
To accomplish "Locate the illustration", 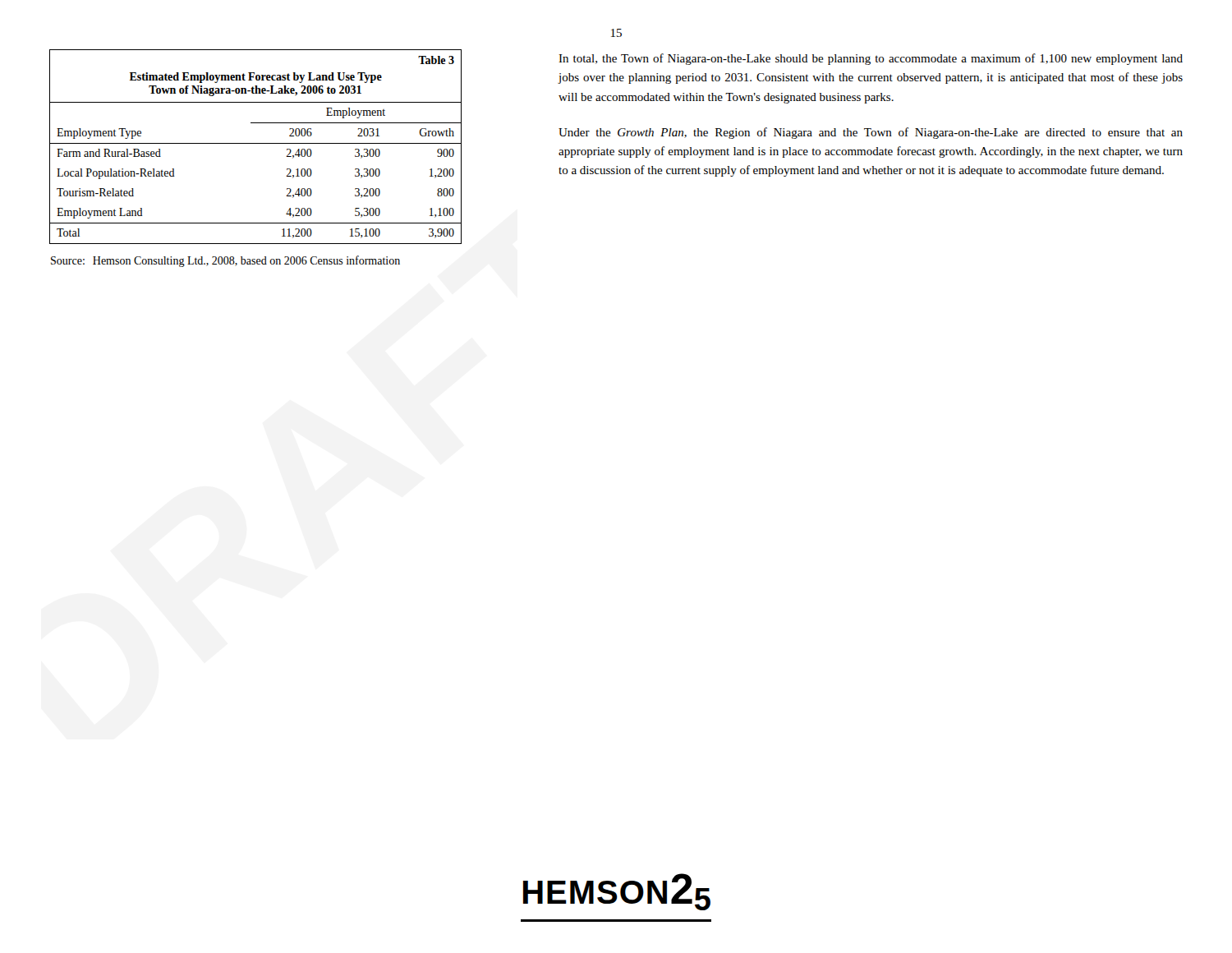I will click(x=279, y=452).
